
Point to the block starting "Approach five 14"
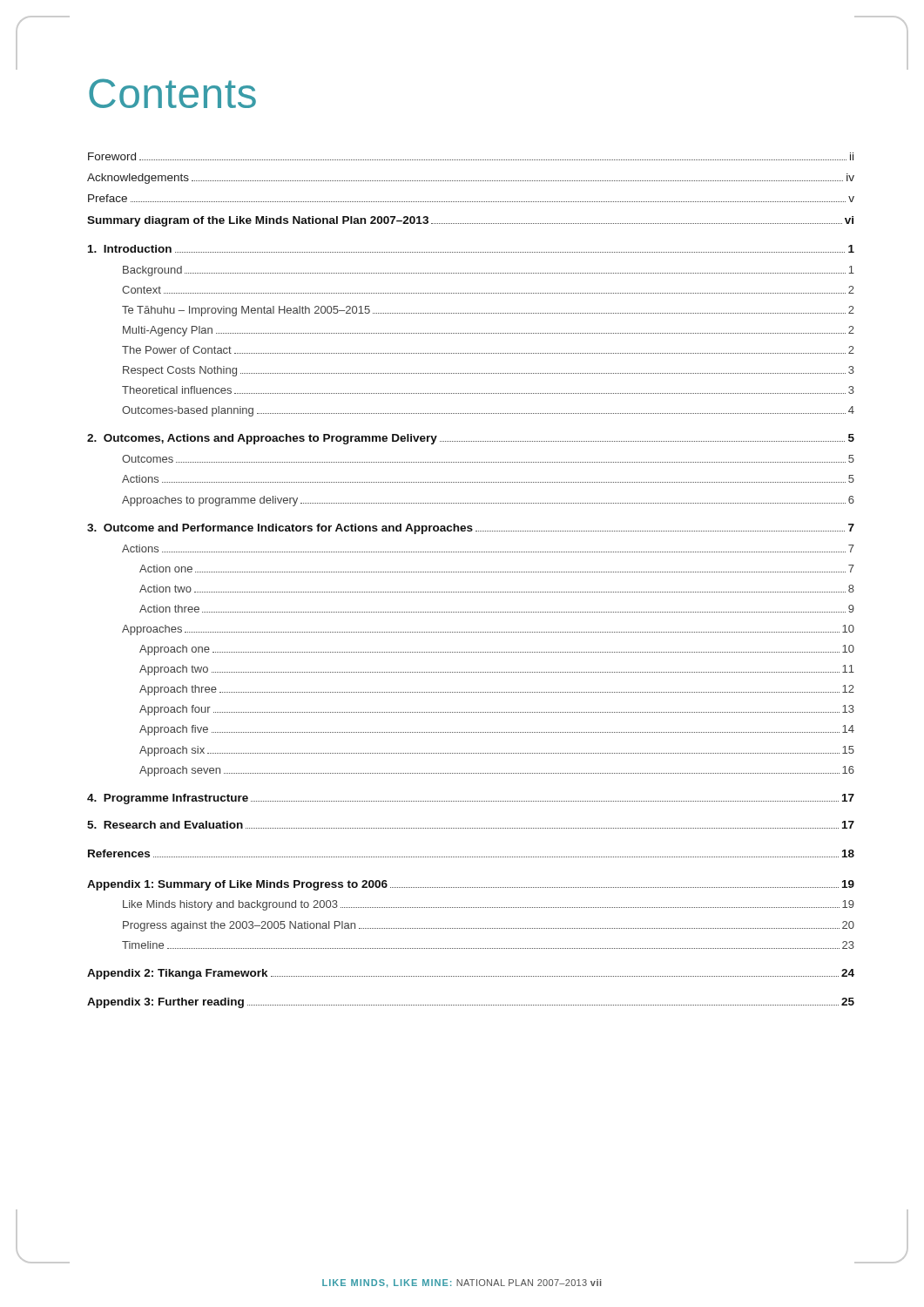coord(497,730)
